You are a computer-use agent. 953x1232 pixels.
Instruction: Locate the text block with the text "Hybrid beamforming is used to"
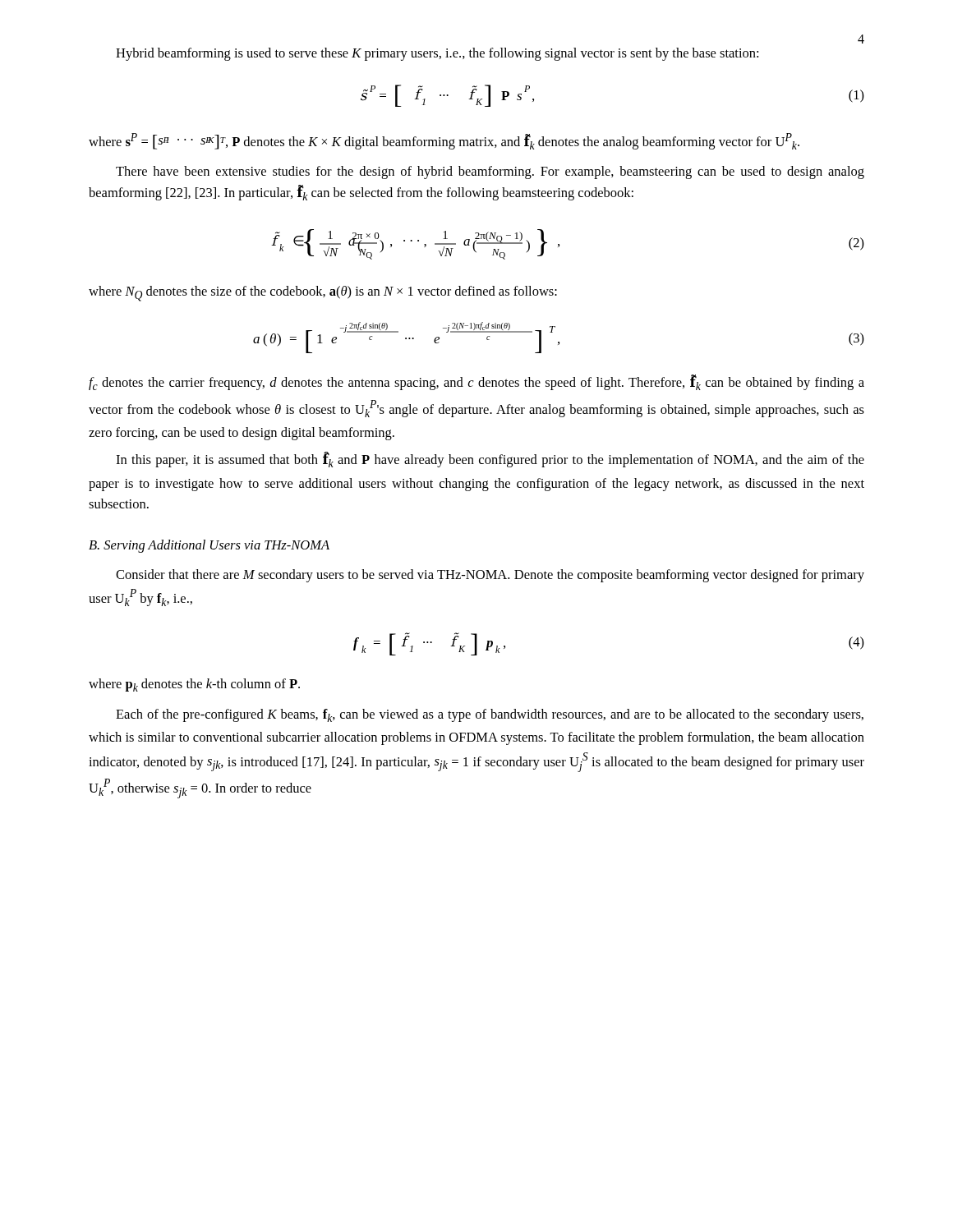[x=476, y=53]
